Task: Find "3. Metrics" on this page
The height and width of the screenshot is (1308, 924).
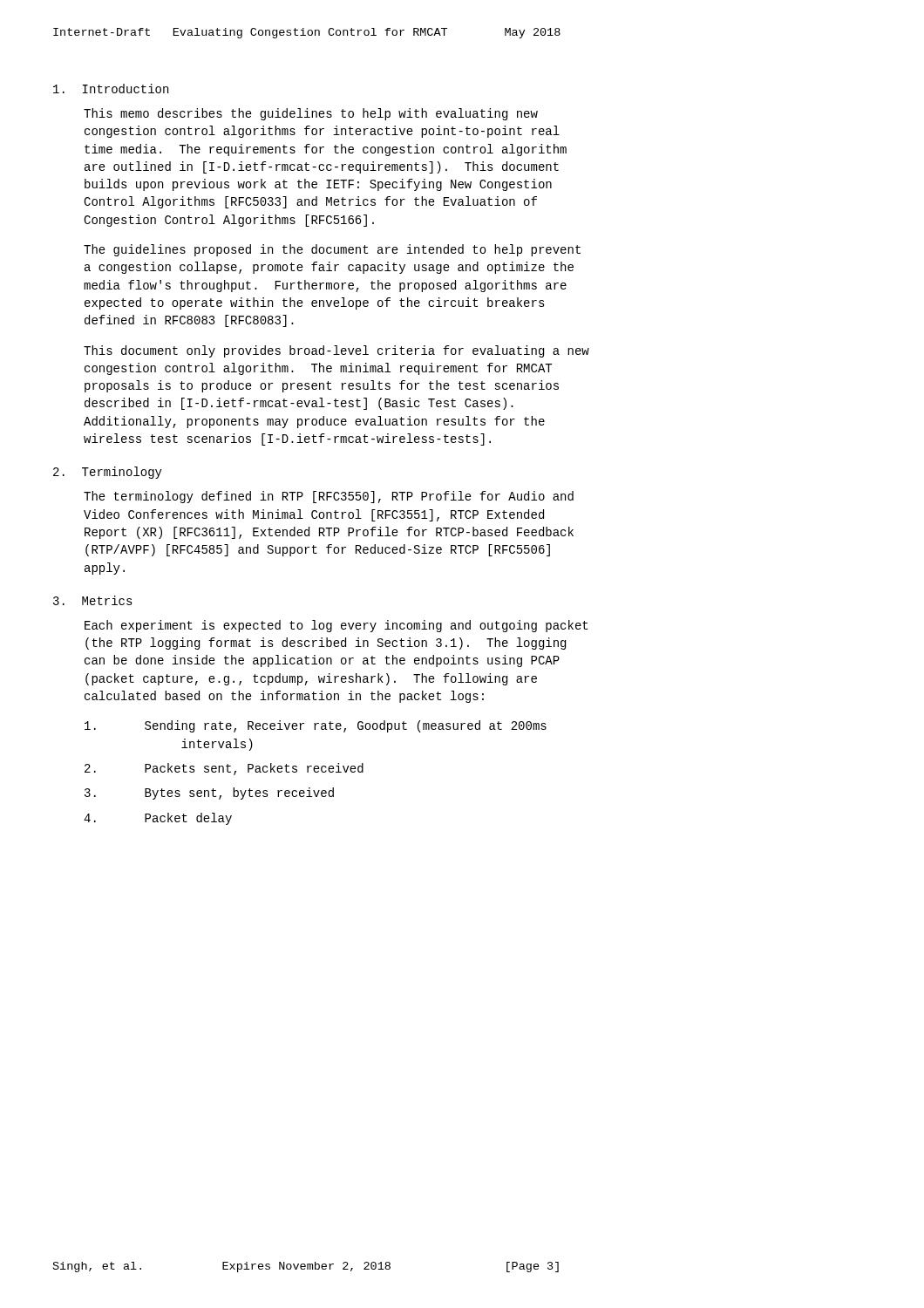Action: [x=93, y=602]
